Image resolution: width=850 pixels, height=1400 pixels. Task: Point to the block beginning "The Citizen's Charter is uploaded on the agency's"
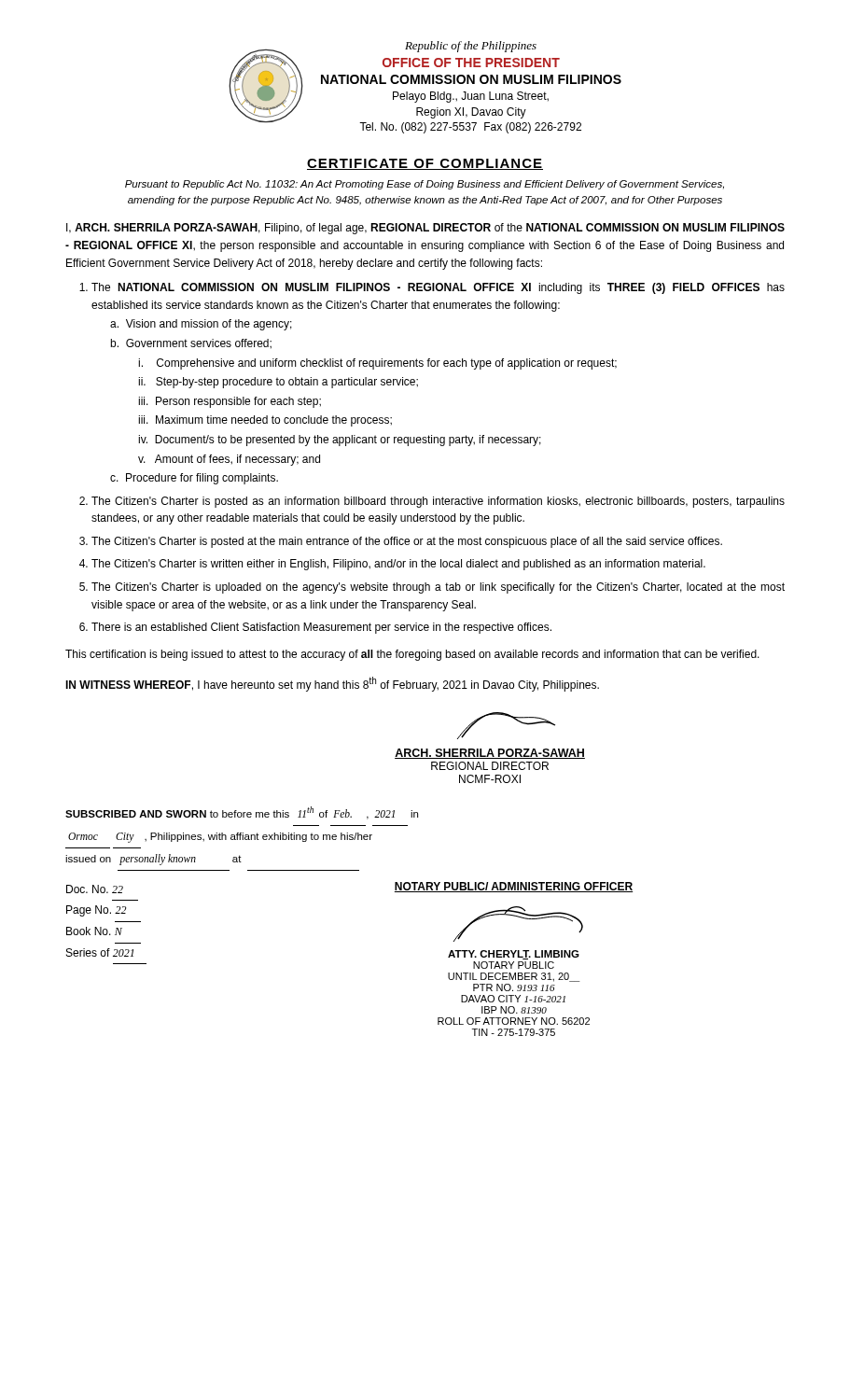(425, 596)
